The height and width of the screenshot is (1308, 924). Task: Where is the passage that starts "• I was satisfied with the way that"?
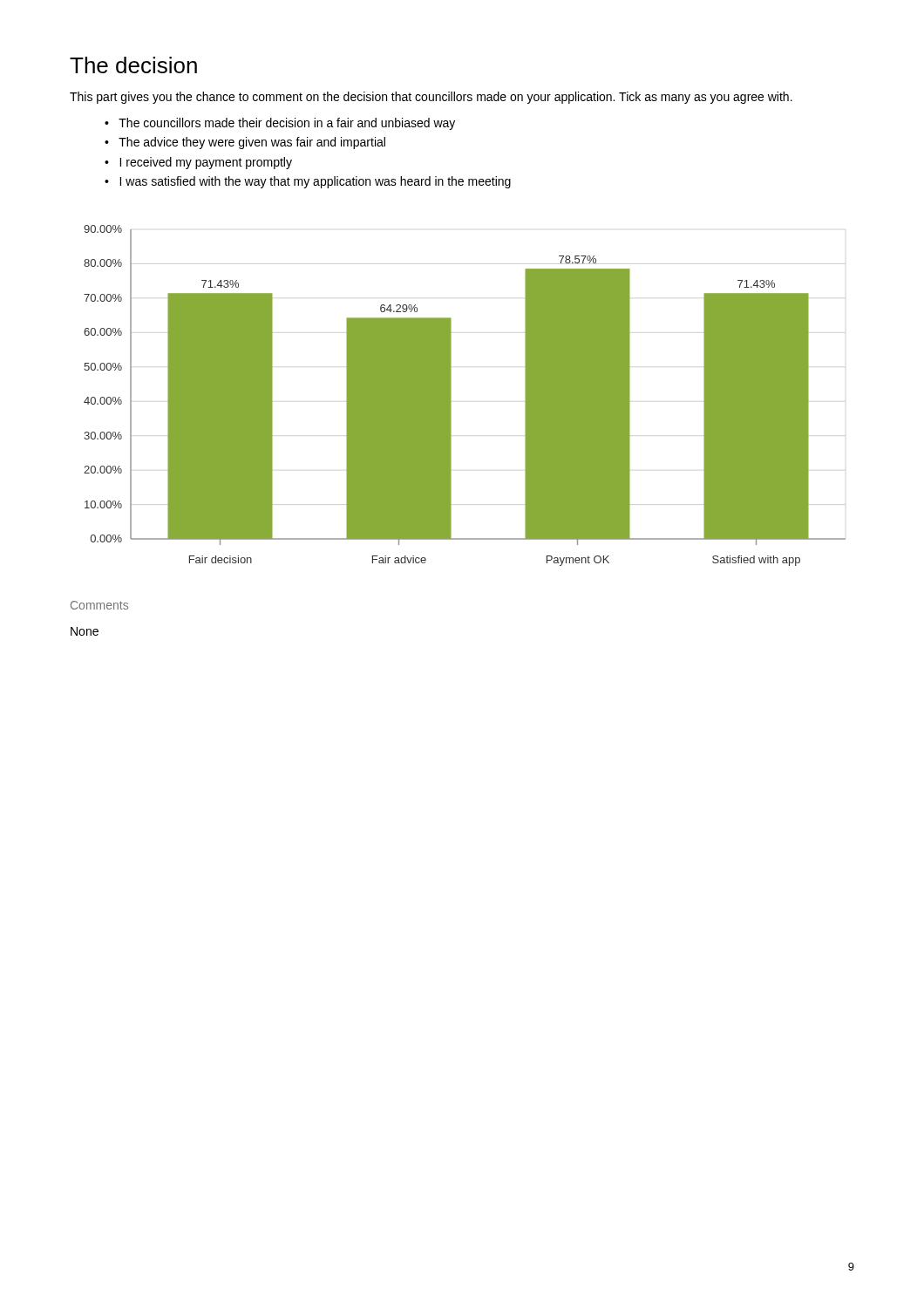pyautogui.click(x=479, y=182)
